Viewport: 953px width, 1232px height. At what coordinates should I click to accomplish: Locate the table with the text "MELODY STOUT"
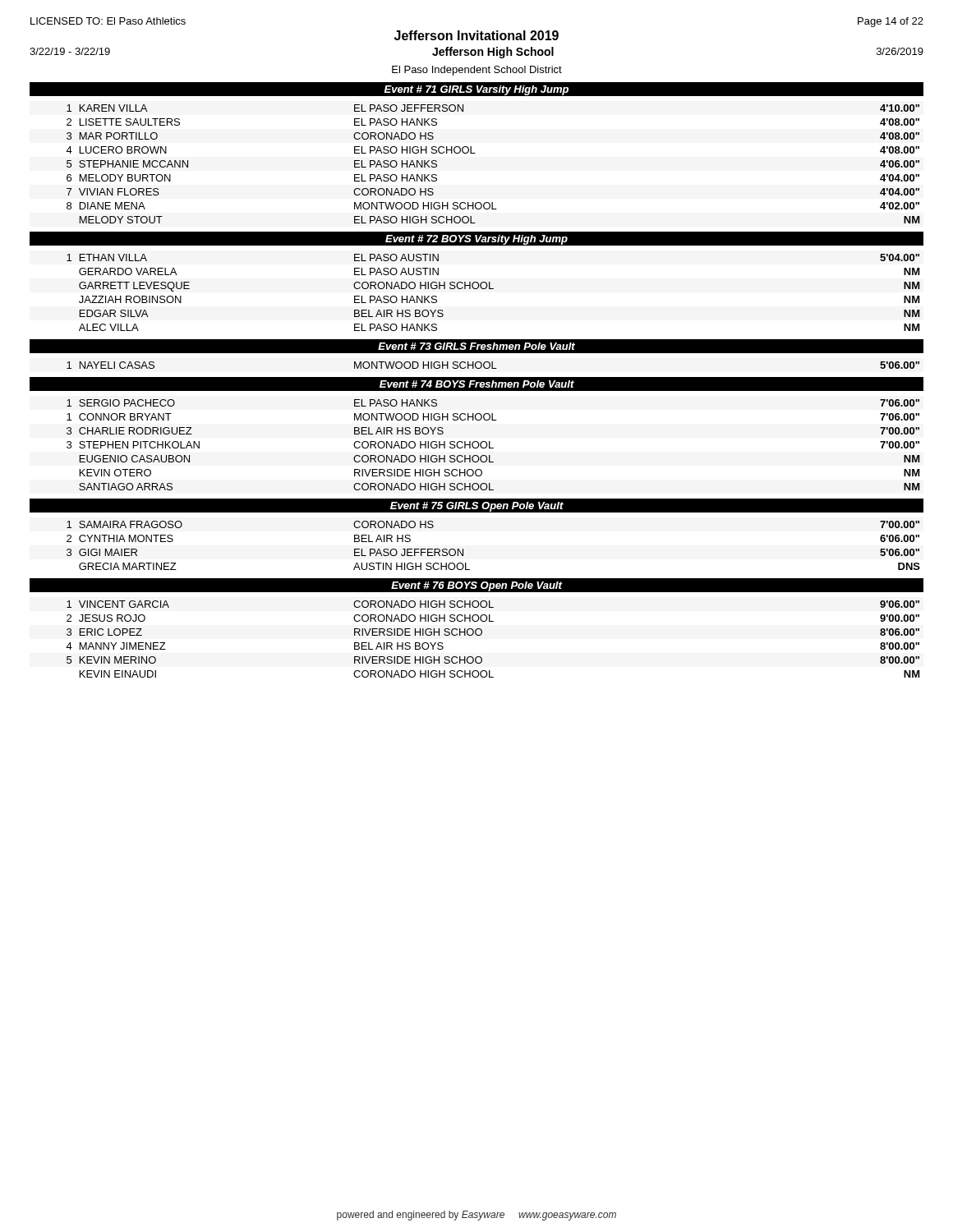coord(476,164)
